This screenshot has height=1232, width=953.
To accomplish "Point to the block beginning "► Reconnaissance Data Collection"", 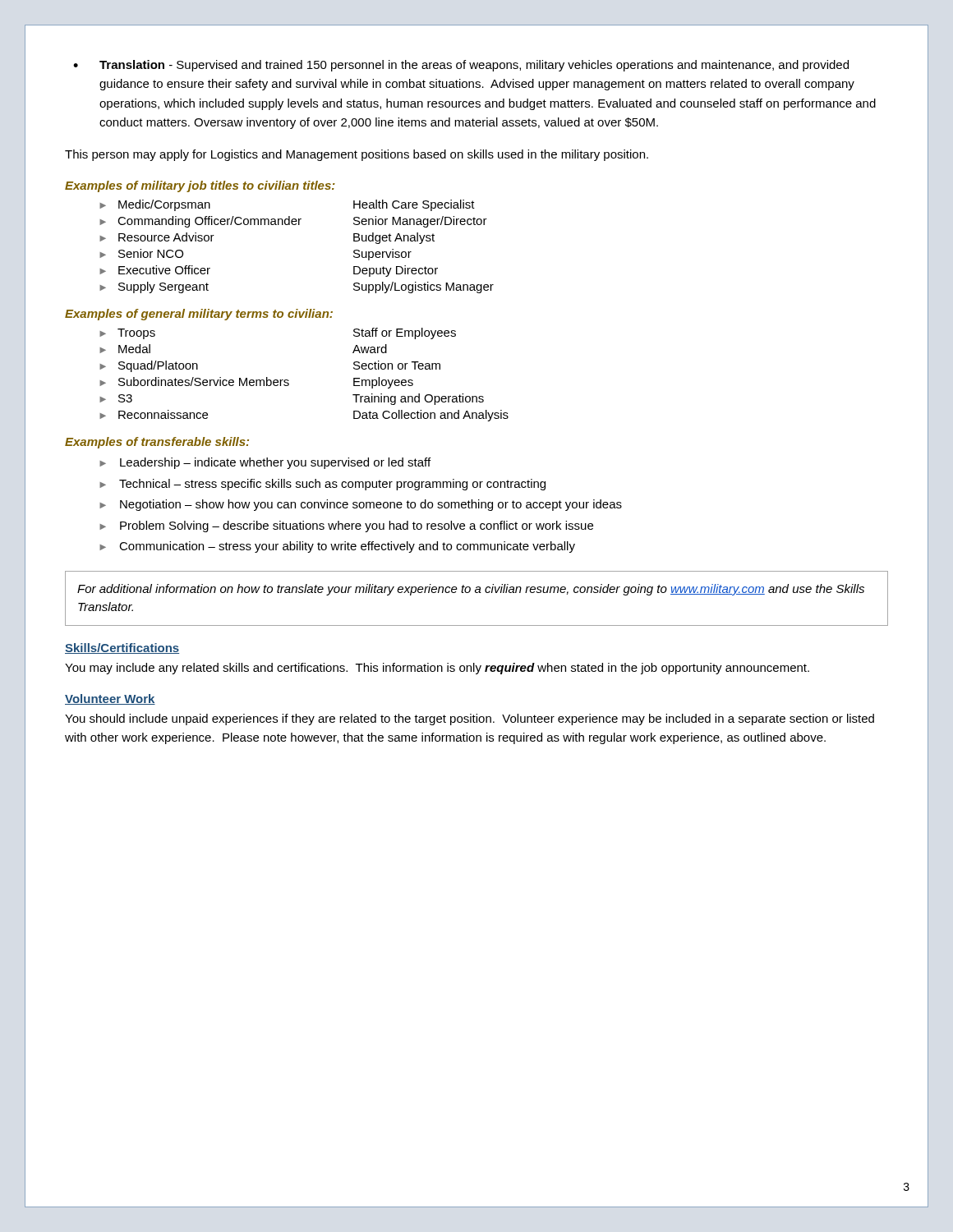I will 493,415.
